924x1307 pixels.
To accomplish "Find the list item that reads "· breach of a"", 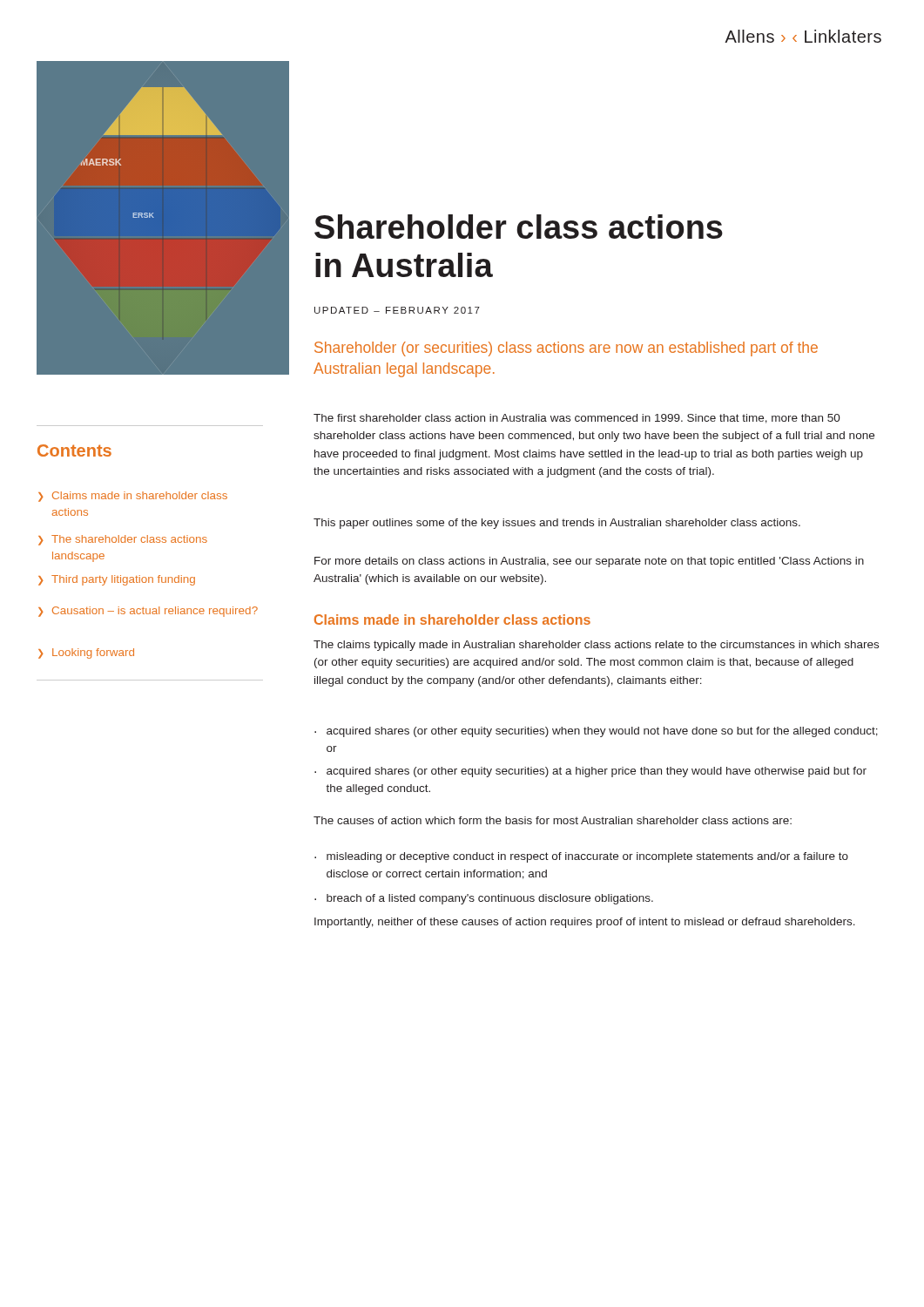I will [x=598, y=899].
